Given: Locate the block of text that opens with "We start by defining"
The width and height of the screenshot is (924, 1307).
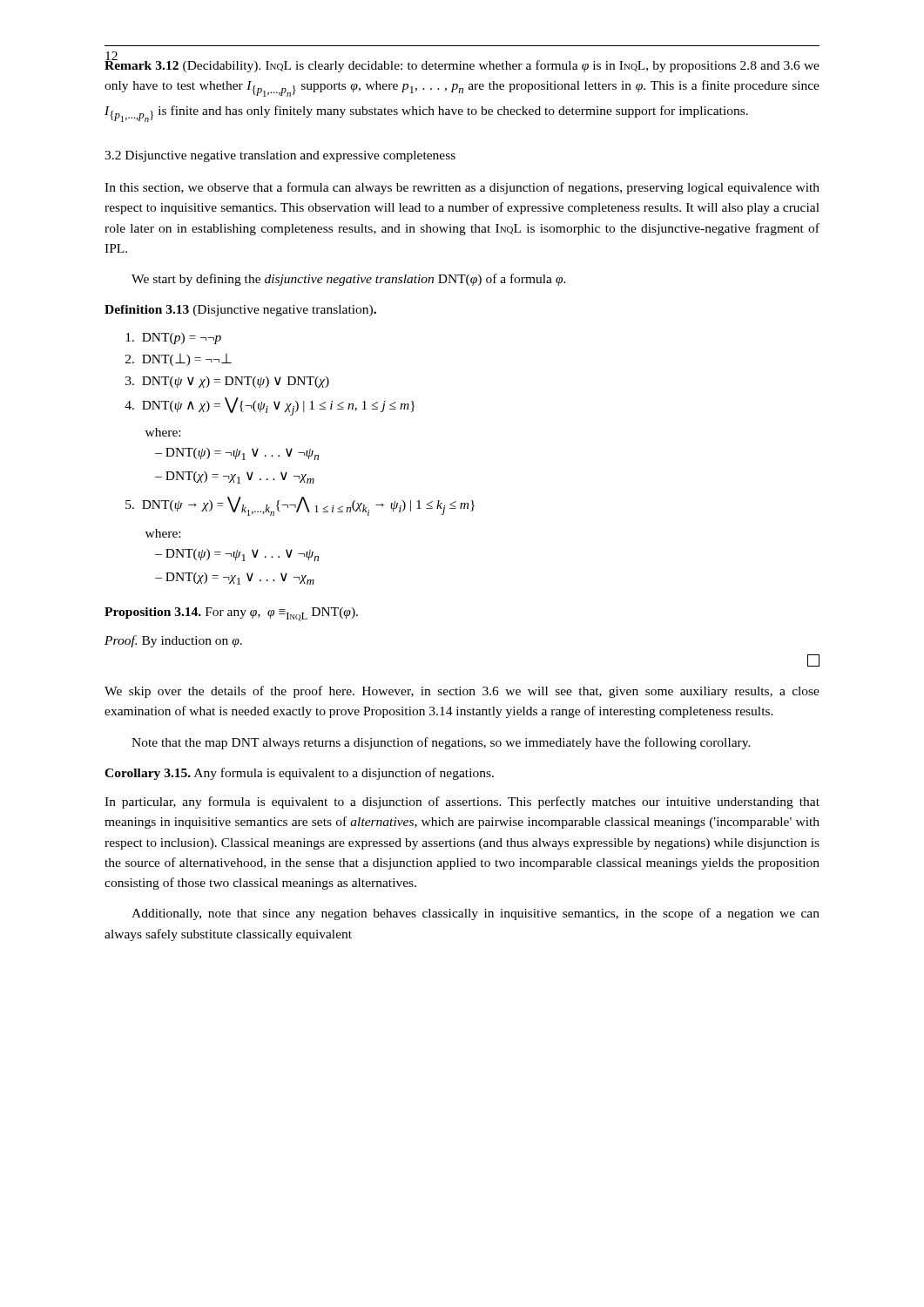Looking at the screenshot, I should (349, 279).
